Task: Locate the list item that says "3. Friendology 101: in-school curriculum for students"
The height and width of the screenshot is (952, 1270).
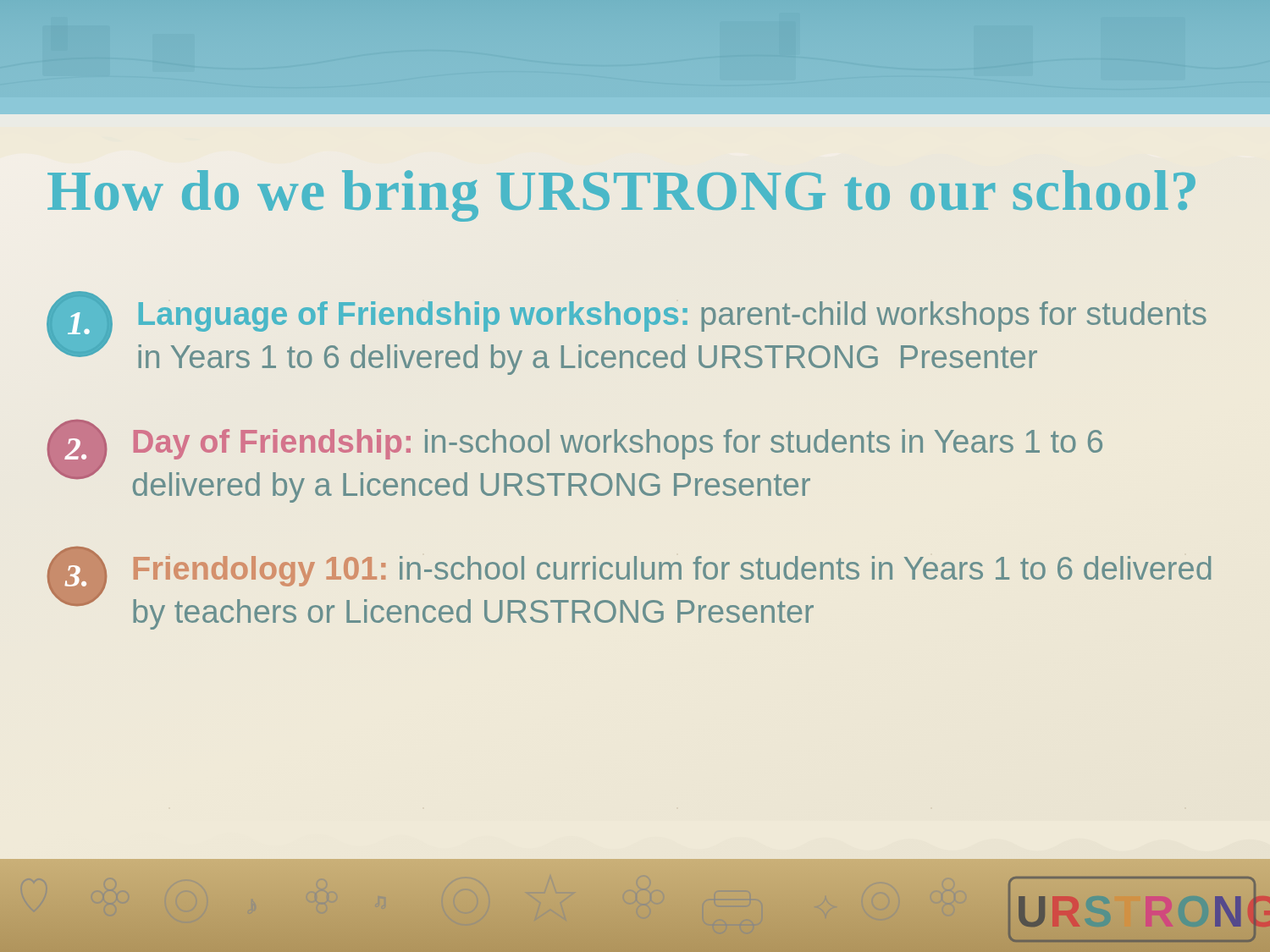Action: (x=635, y=589)
